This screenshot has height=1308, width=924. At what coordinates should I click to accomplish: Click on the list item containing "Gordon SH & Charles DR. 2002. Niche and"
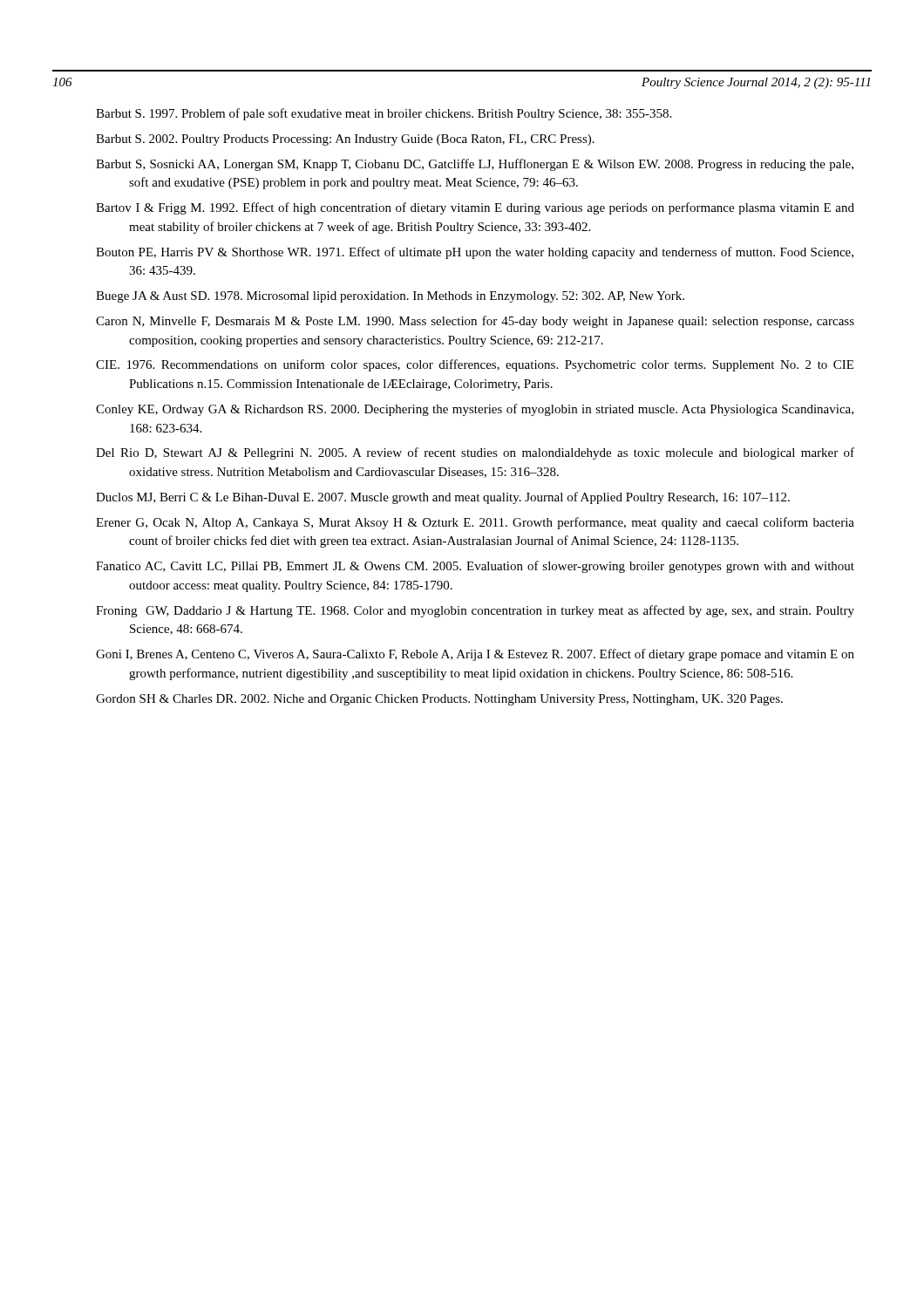440,698
